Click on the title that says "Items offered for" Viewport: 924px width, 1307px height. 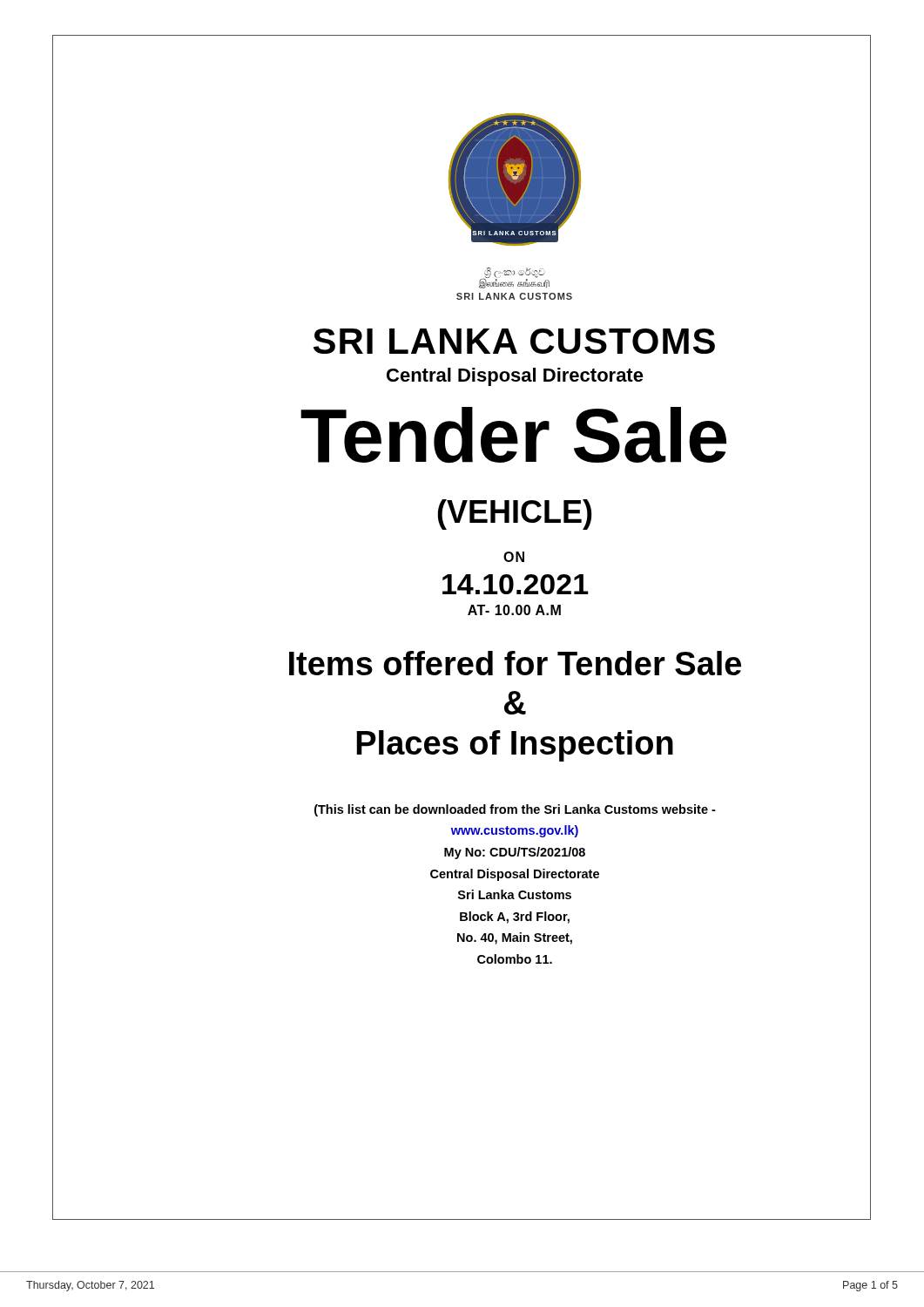[x=515, y=704]
